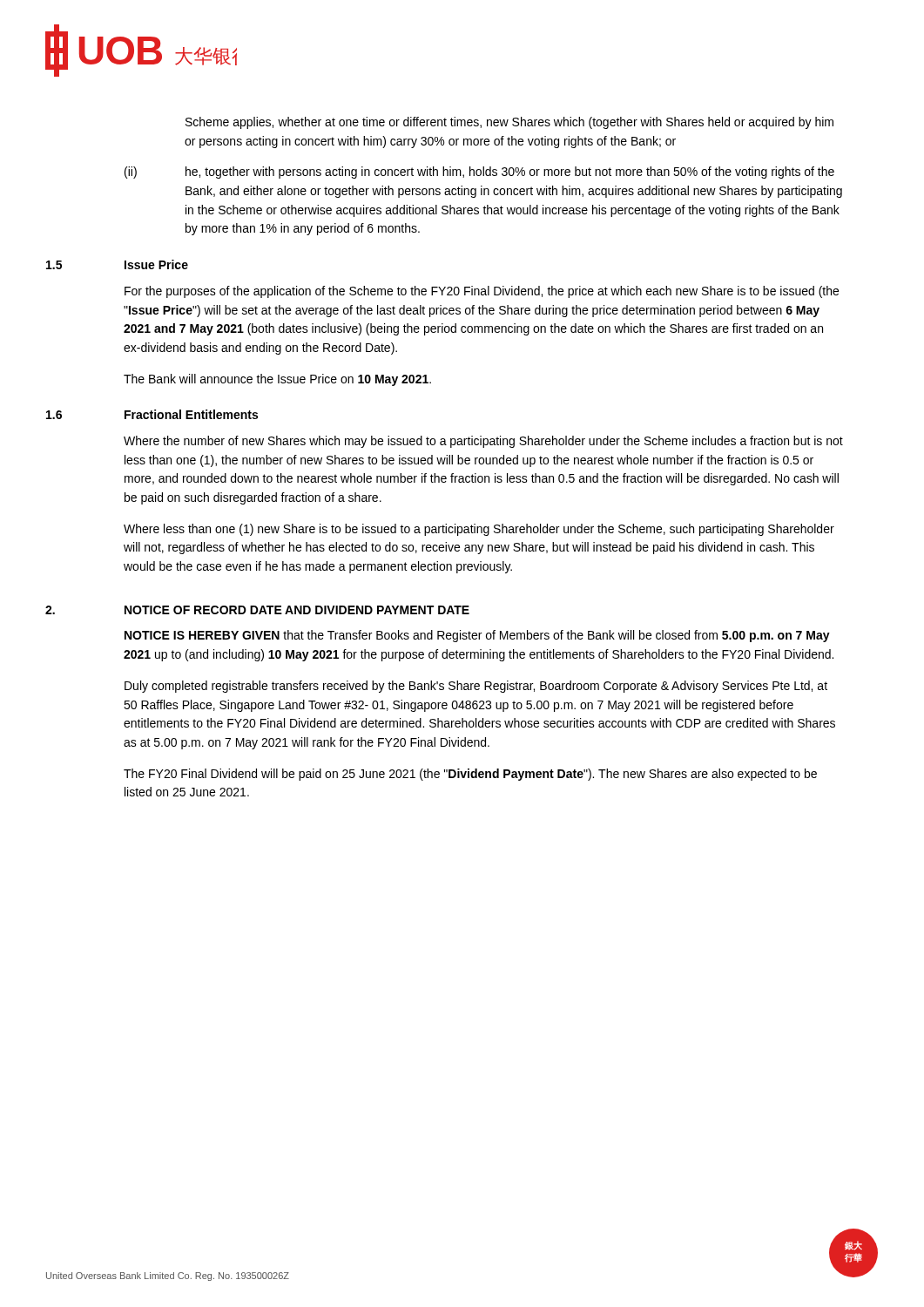
Task: Point to the block starting "The Bank will announce the Issue"
Action: [x=278, y=379]
